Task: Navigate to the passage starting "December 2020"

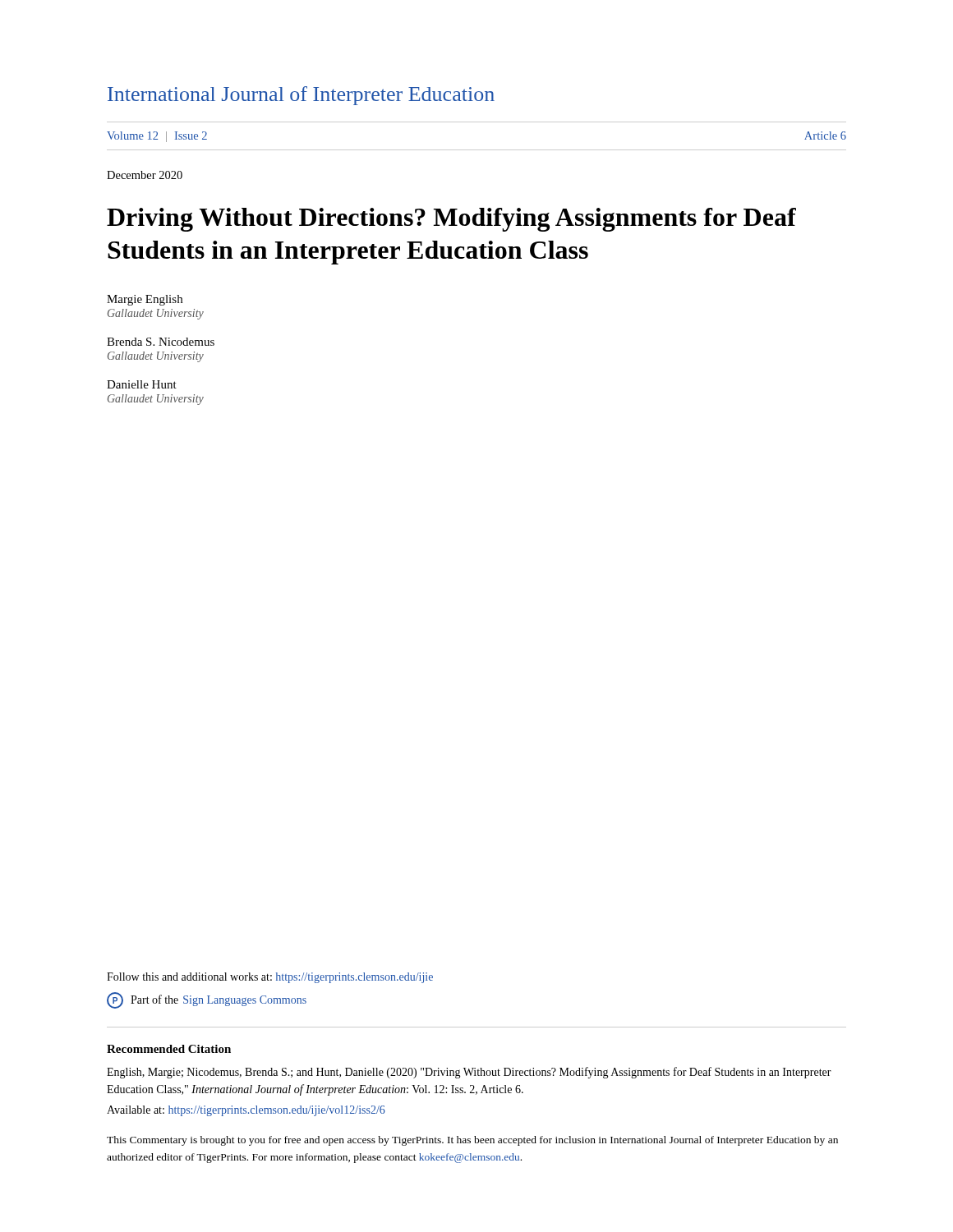Action: pyautogui.click(x=145, y=175)
